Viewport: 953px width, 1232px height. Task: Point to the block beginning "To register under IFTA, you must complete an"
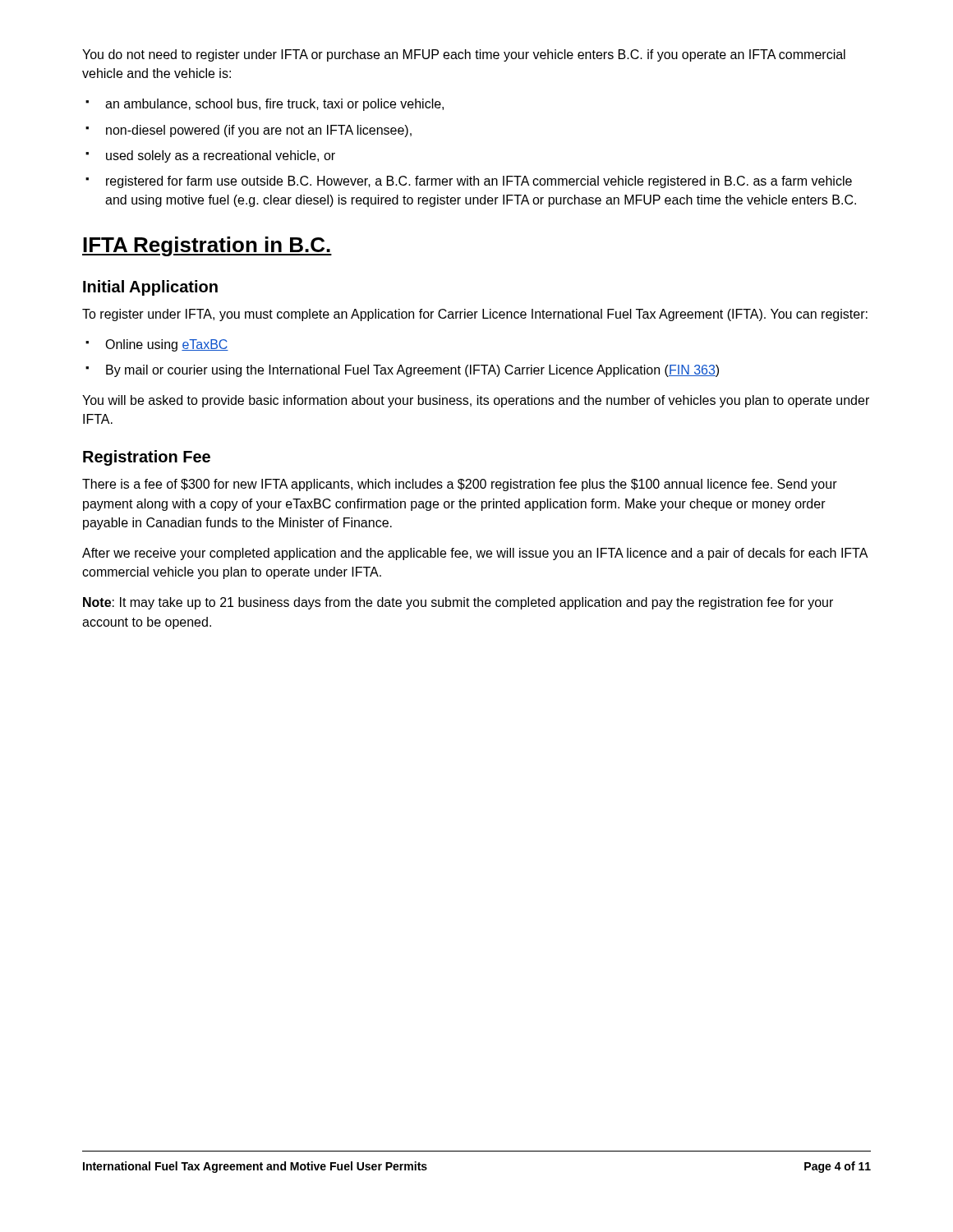(x=476, y=314)
